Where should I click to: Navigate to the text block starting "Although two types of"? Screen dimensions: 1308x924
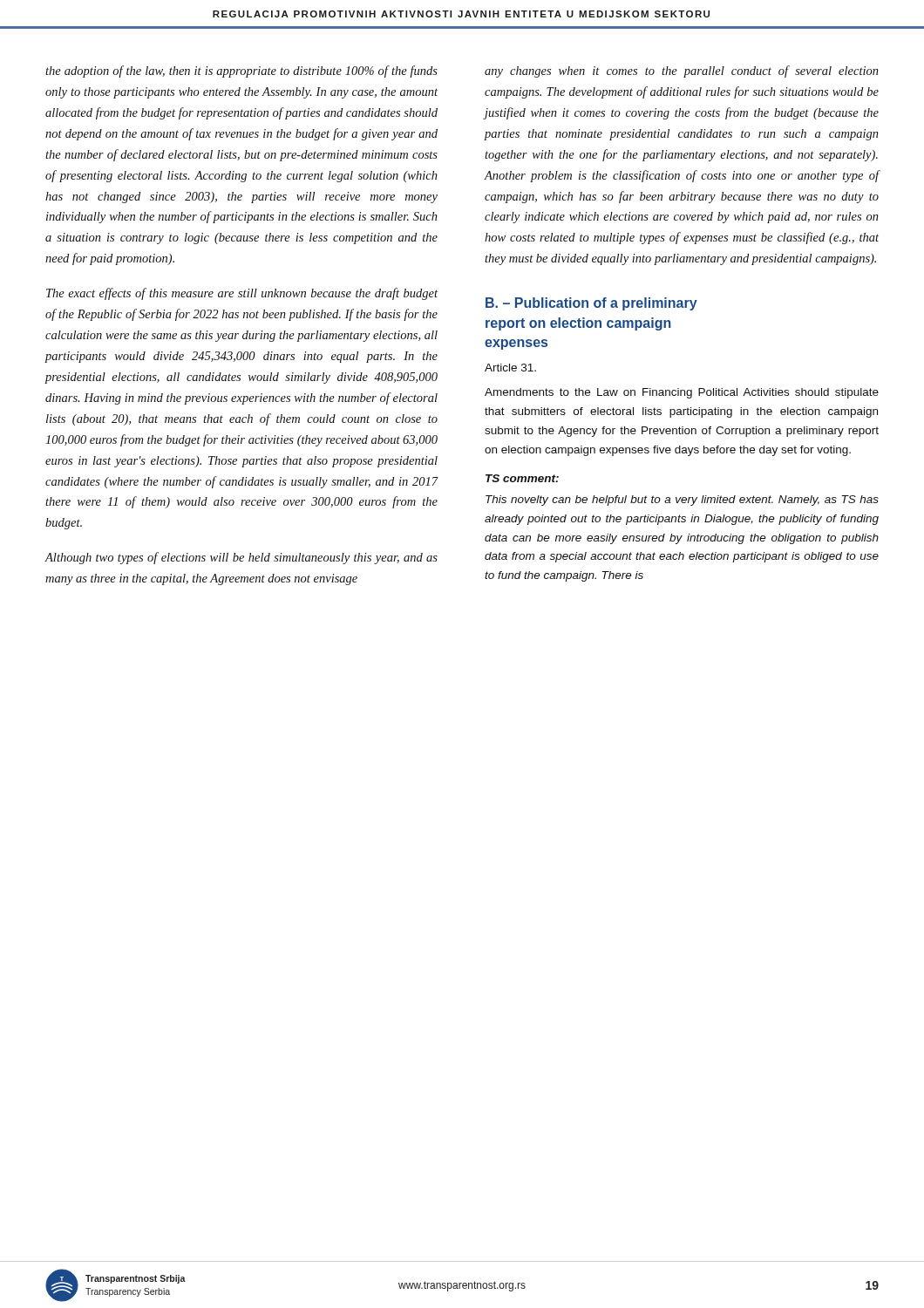(241, 568)
